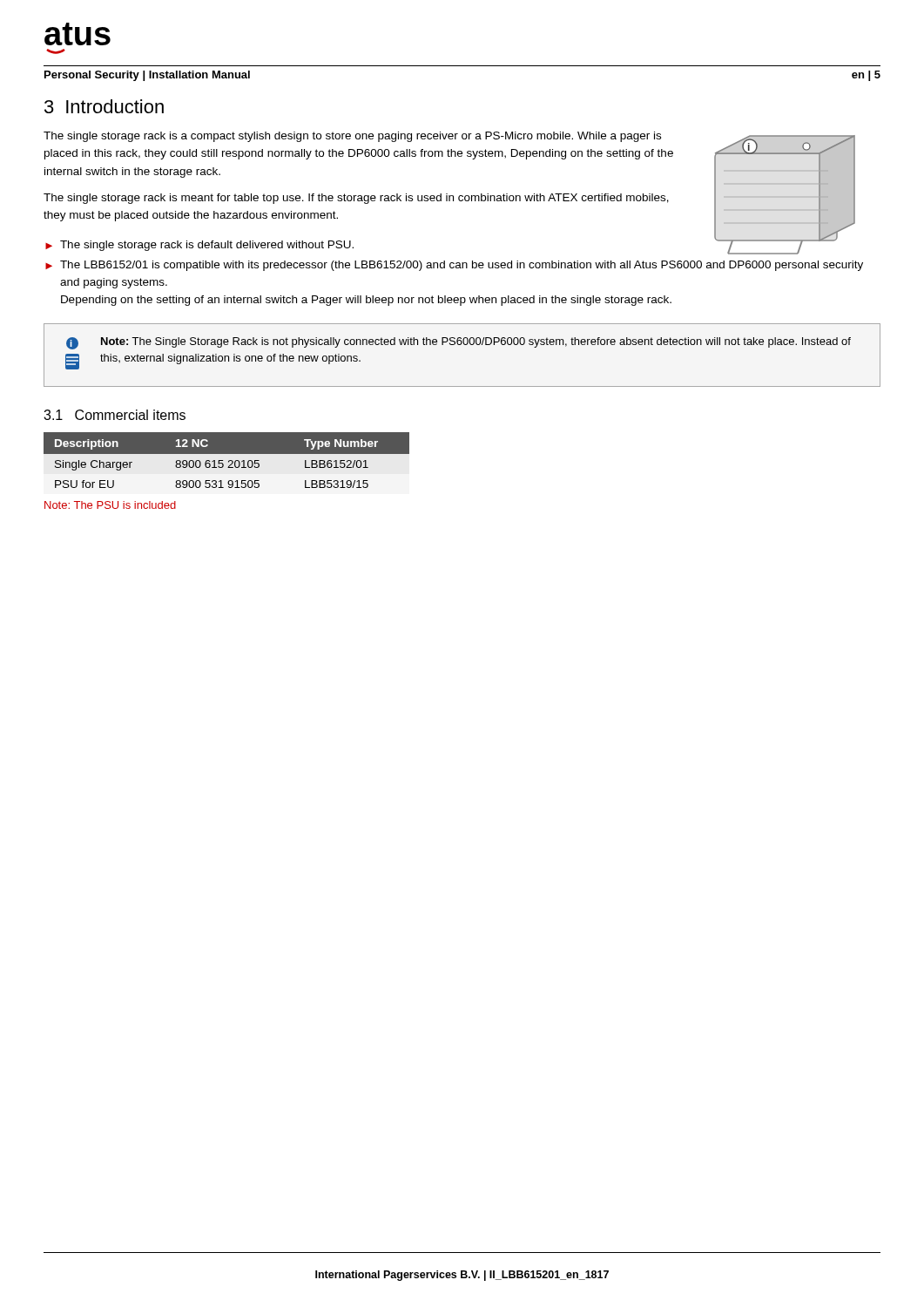
Task: Navigate to the element starting "3.1 Commercial items"
Action: (115, 415)
